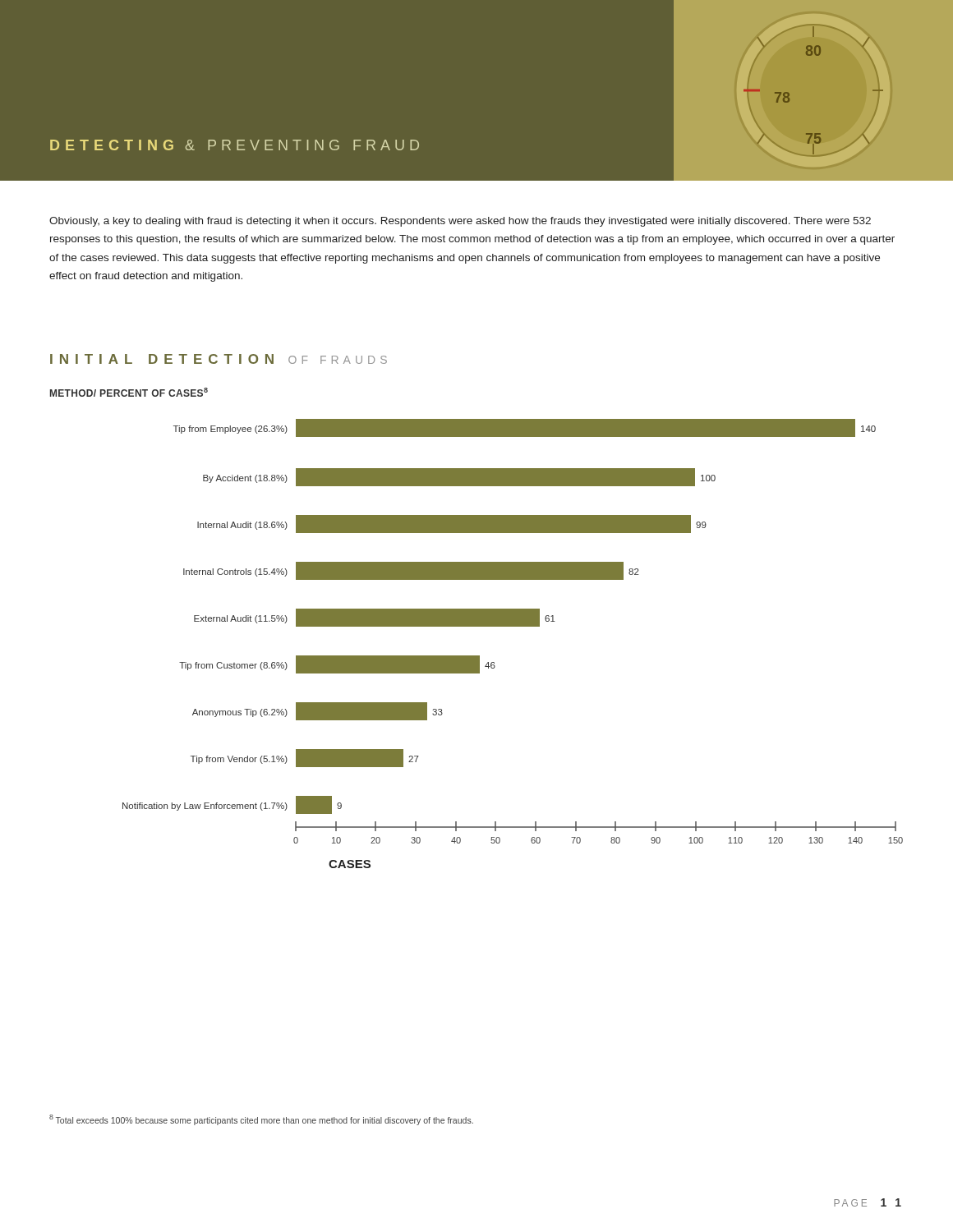Point to the block starting "METHOD/ PERCENT OF CASES8"
The image size is (953, 1232).
[129, 393]
